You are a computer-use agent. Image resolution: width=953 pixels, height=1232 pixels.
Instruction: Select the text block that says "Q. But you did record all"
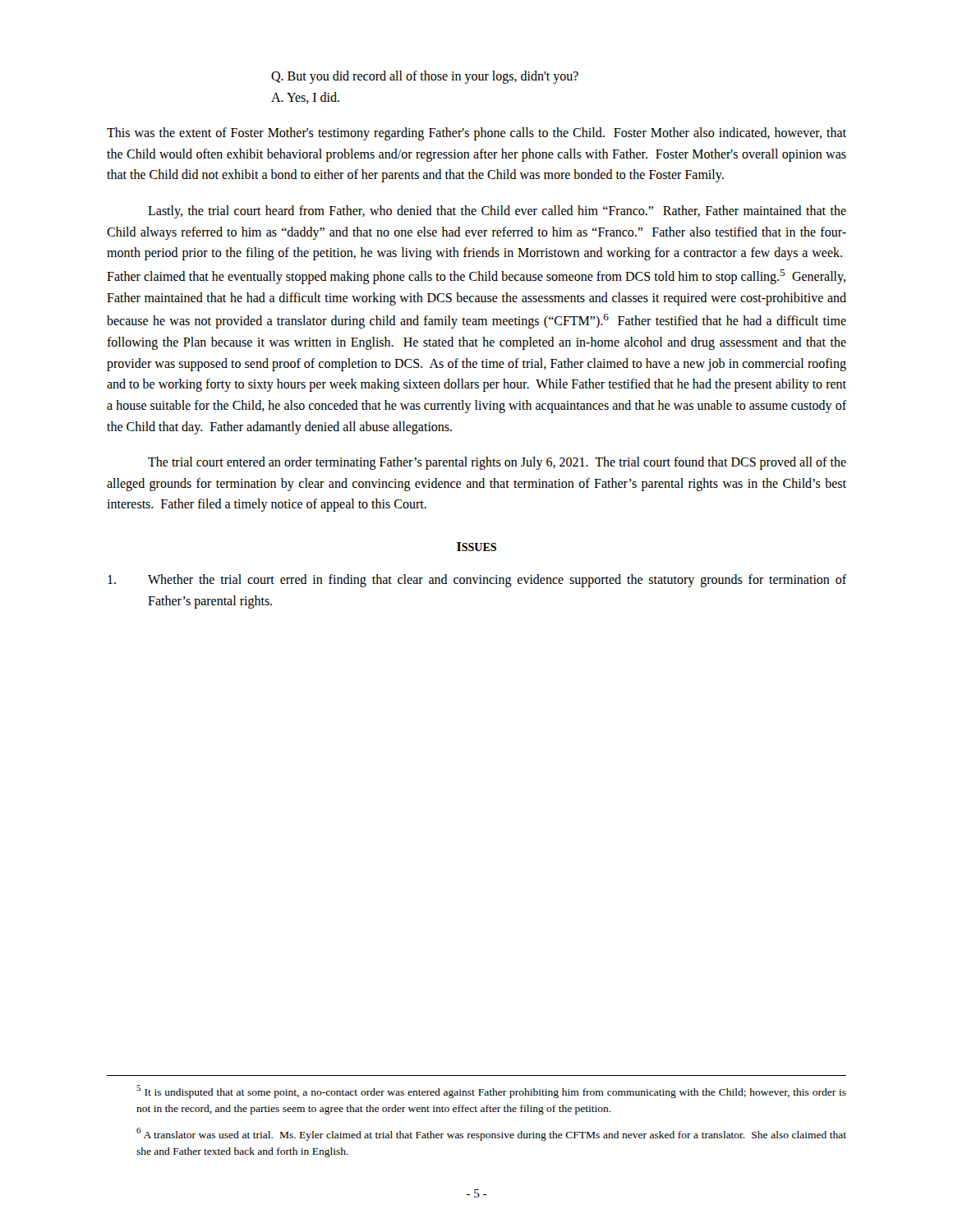[425, 86]
